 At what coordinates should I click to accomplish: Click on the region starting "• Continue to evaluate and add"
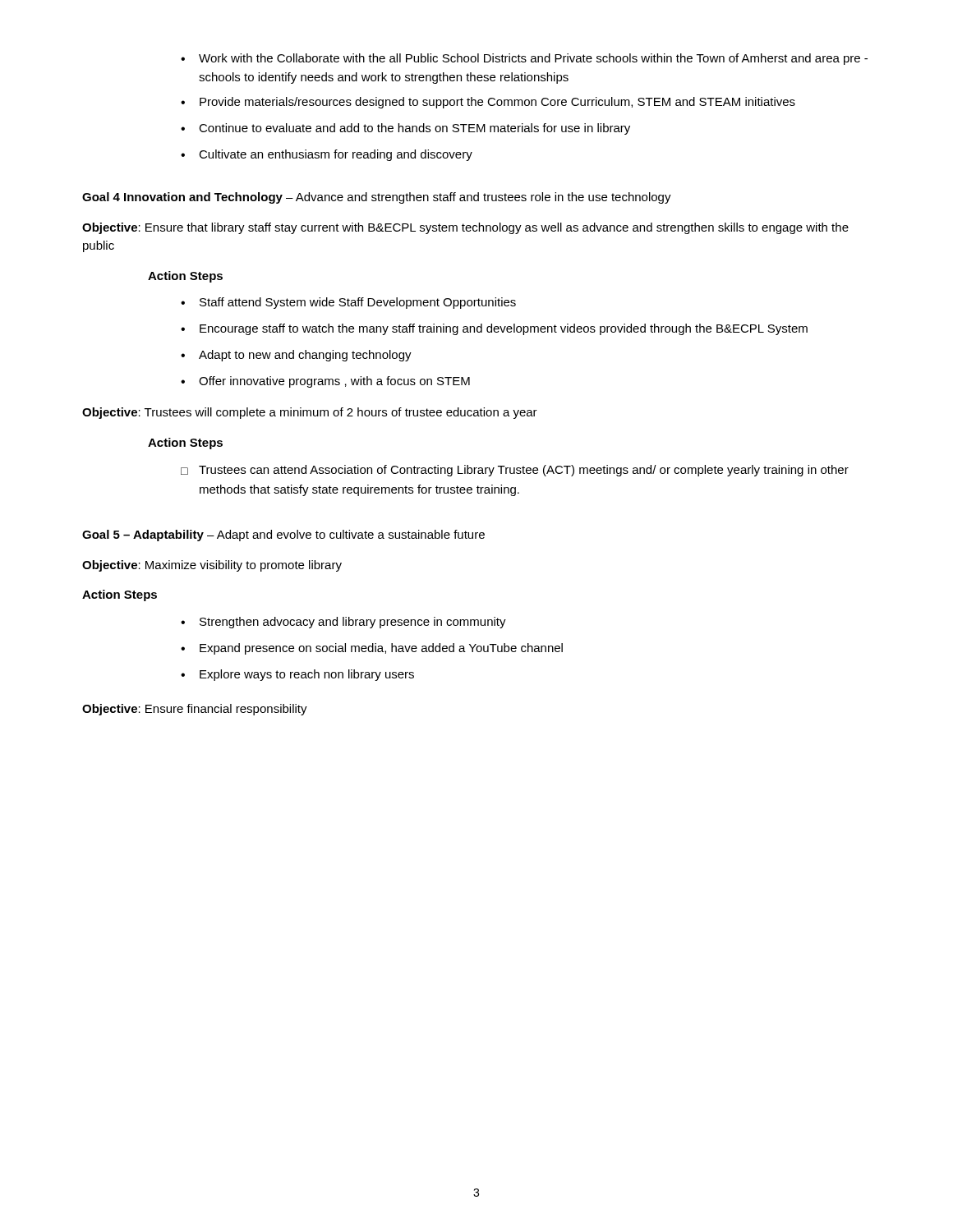click(406, 129)
